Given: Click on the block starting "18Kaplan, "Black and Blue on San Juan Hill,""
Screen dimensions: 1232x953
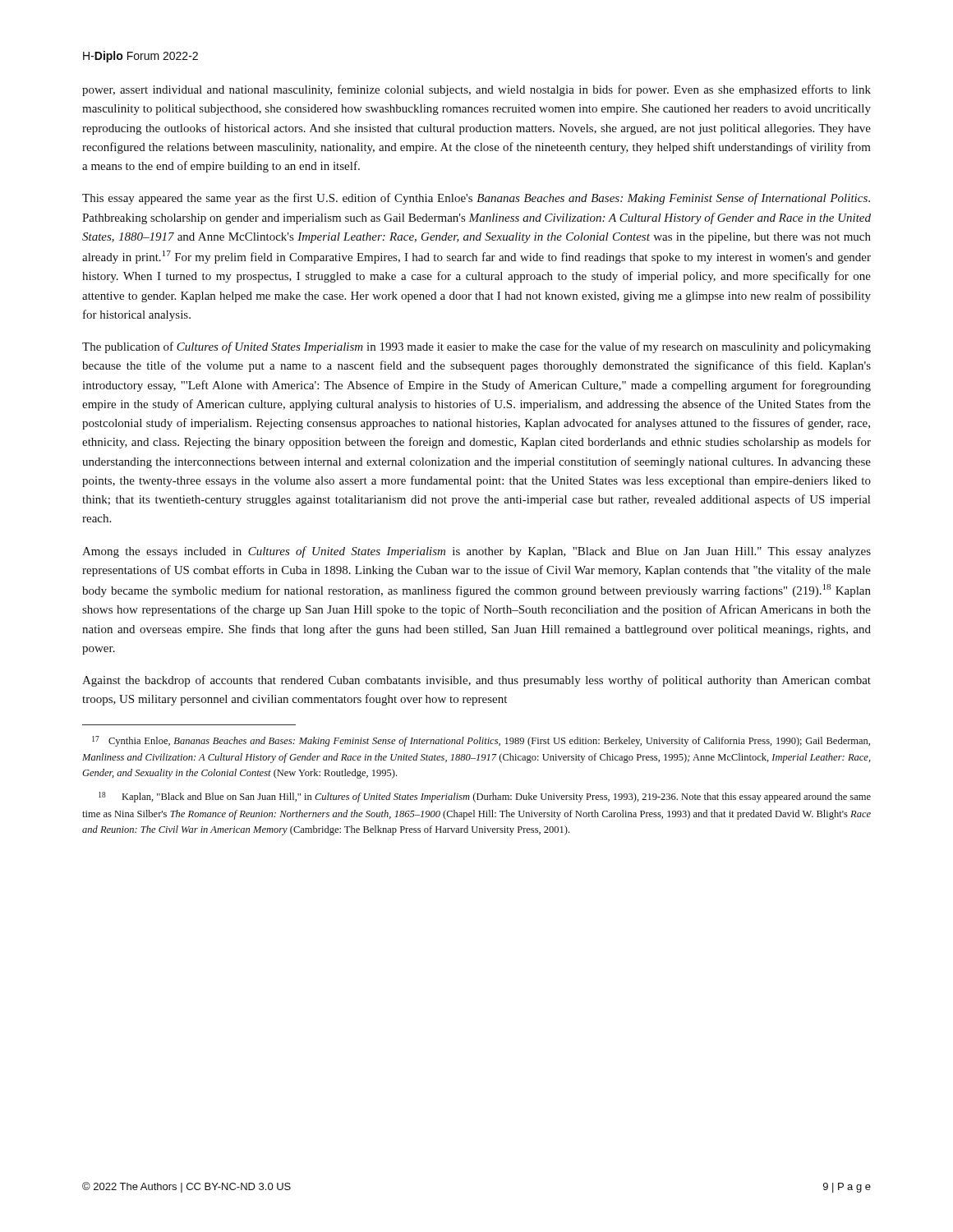Looking at the screenshot, I should 476,812.
